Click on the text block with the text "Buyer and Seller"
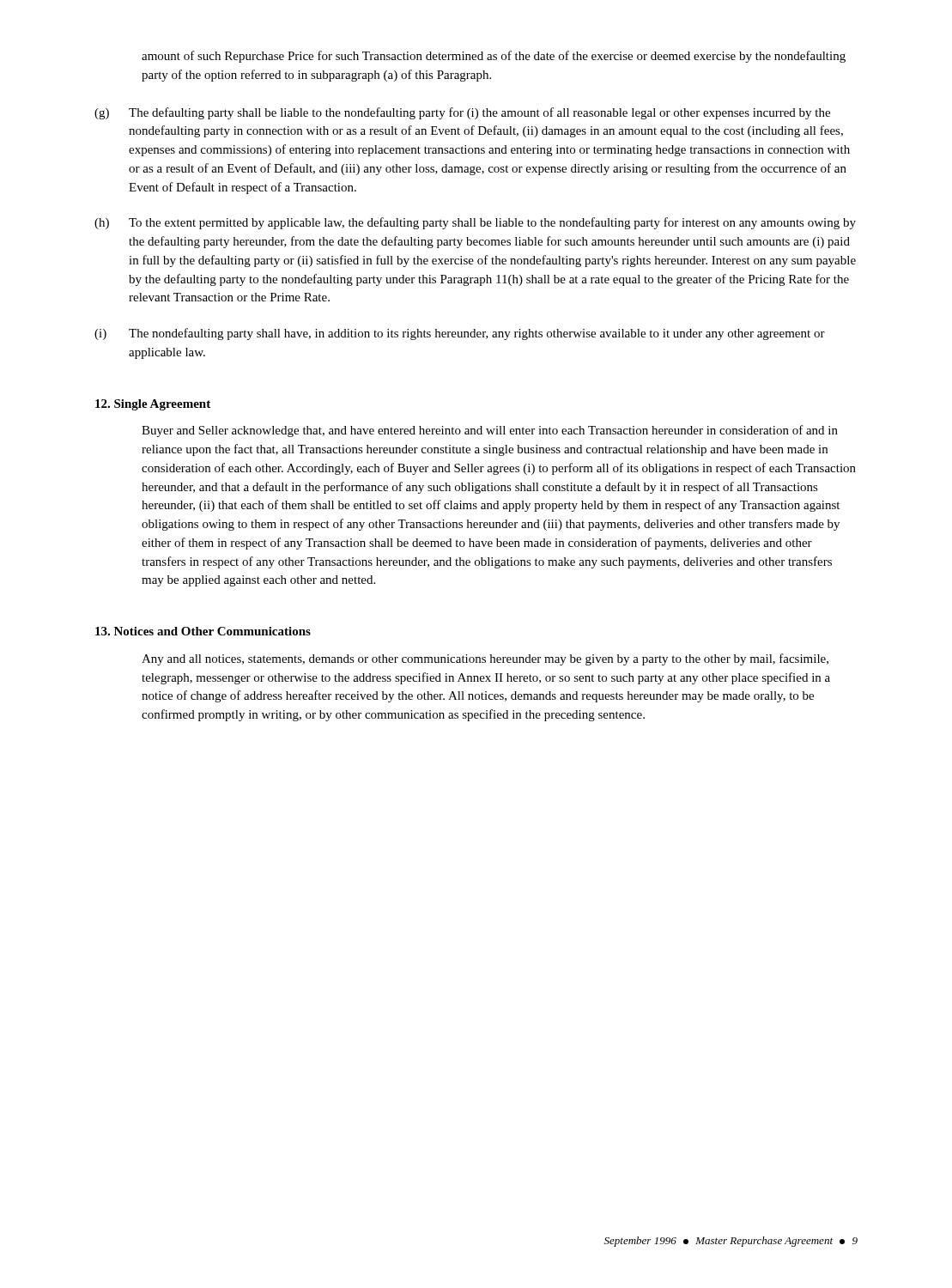952x1288 pixels. [499, 505]
